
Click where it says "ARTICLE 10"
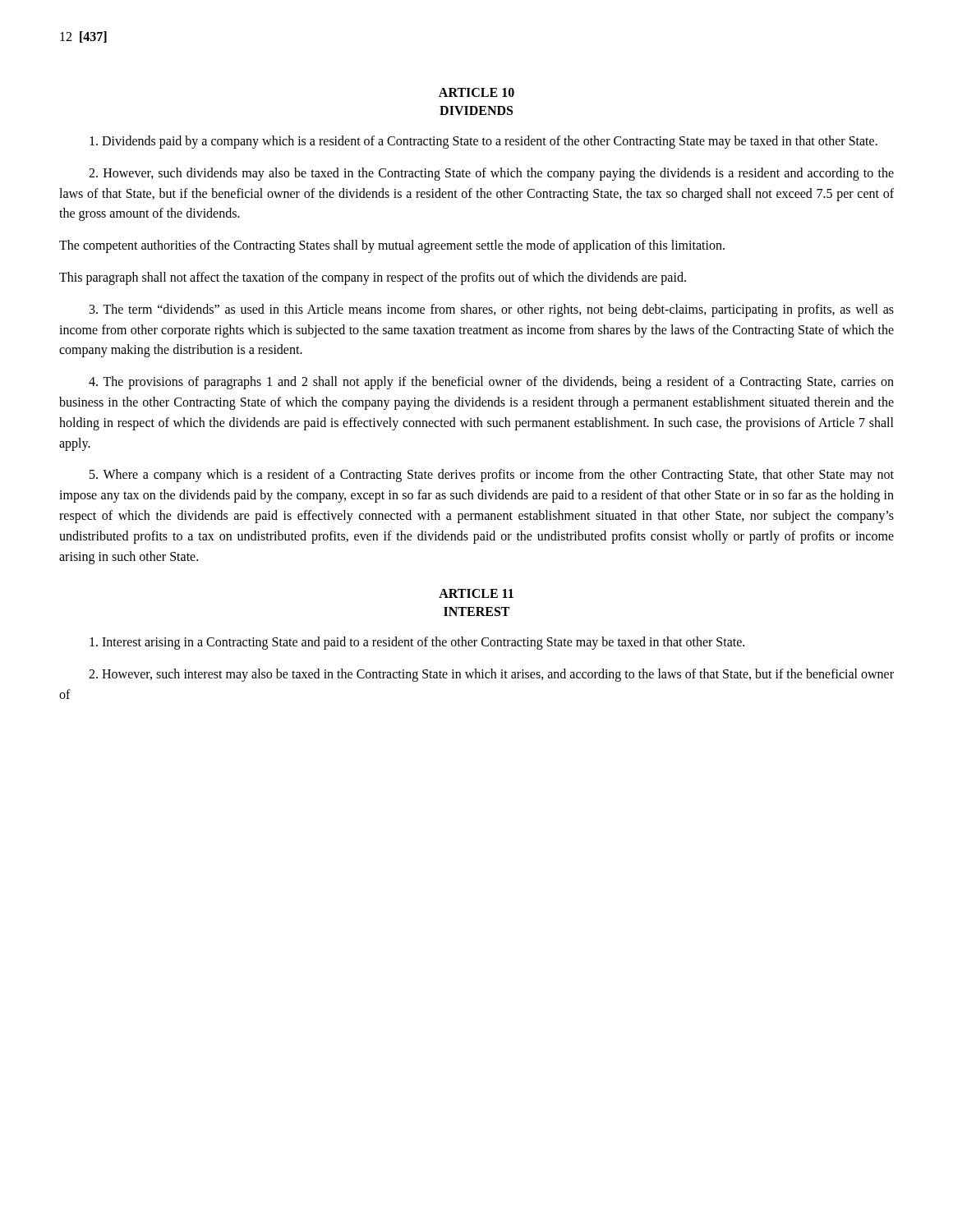pyautogui.click(x=476, y=92)
